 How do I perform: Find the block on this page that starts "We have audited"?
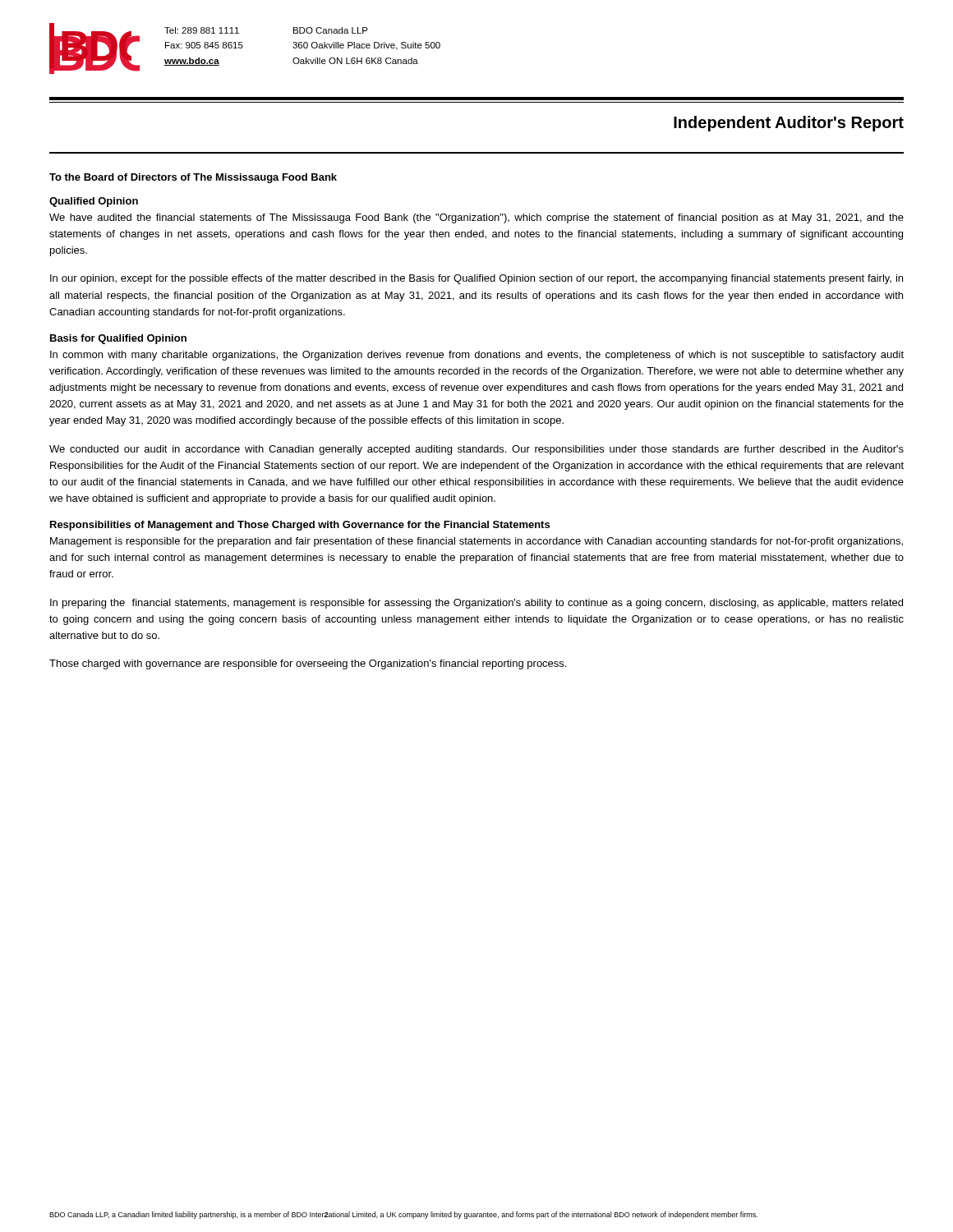point(476,234)
